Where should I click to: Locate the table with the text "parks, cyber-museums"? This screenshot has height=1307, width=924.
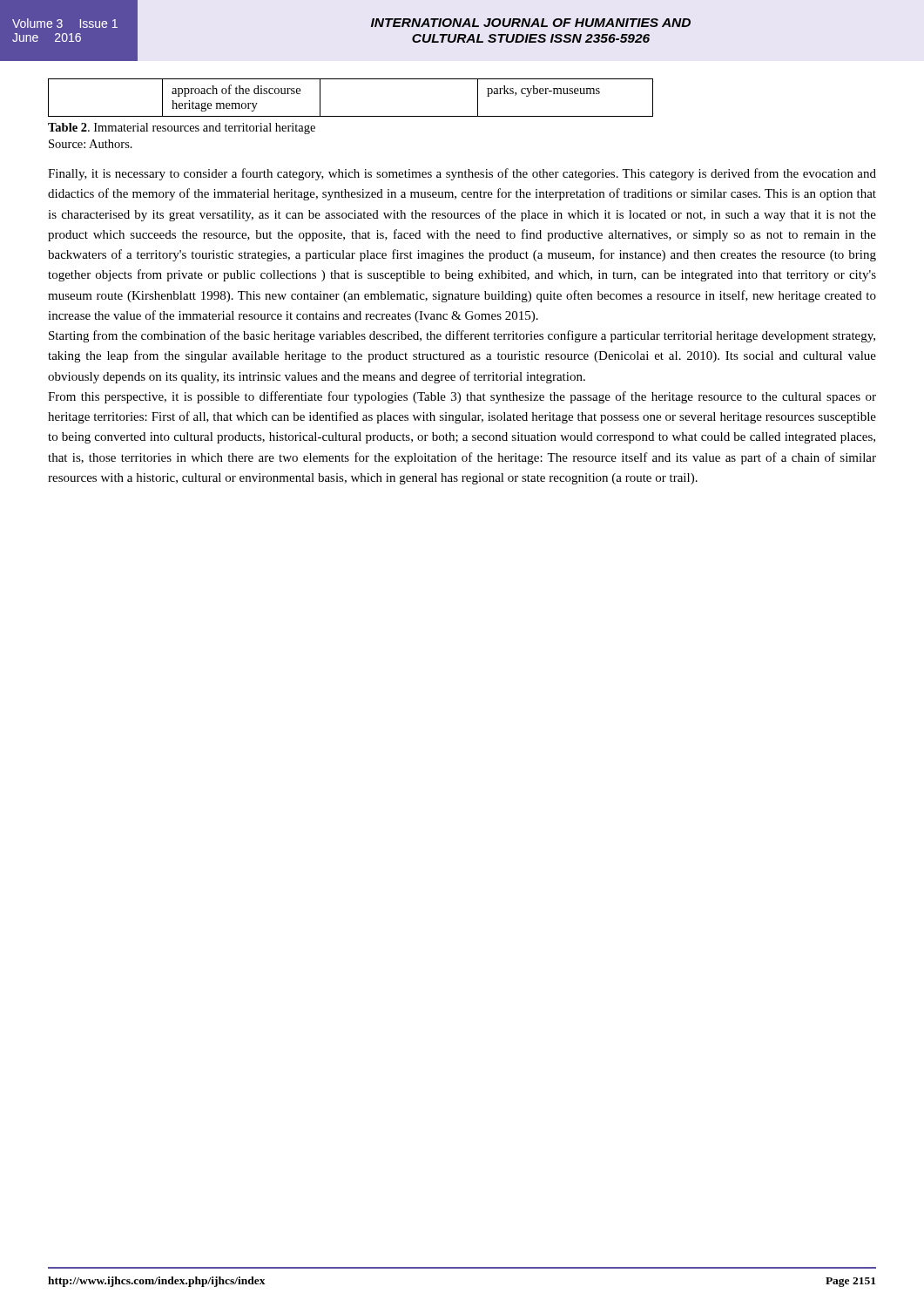(462, 98)
